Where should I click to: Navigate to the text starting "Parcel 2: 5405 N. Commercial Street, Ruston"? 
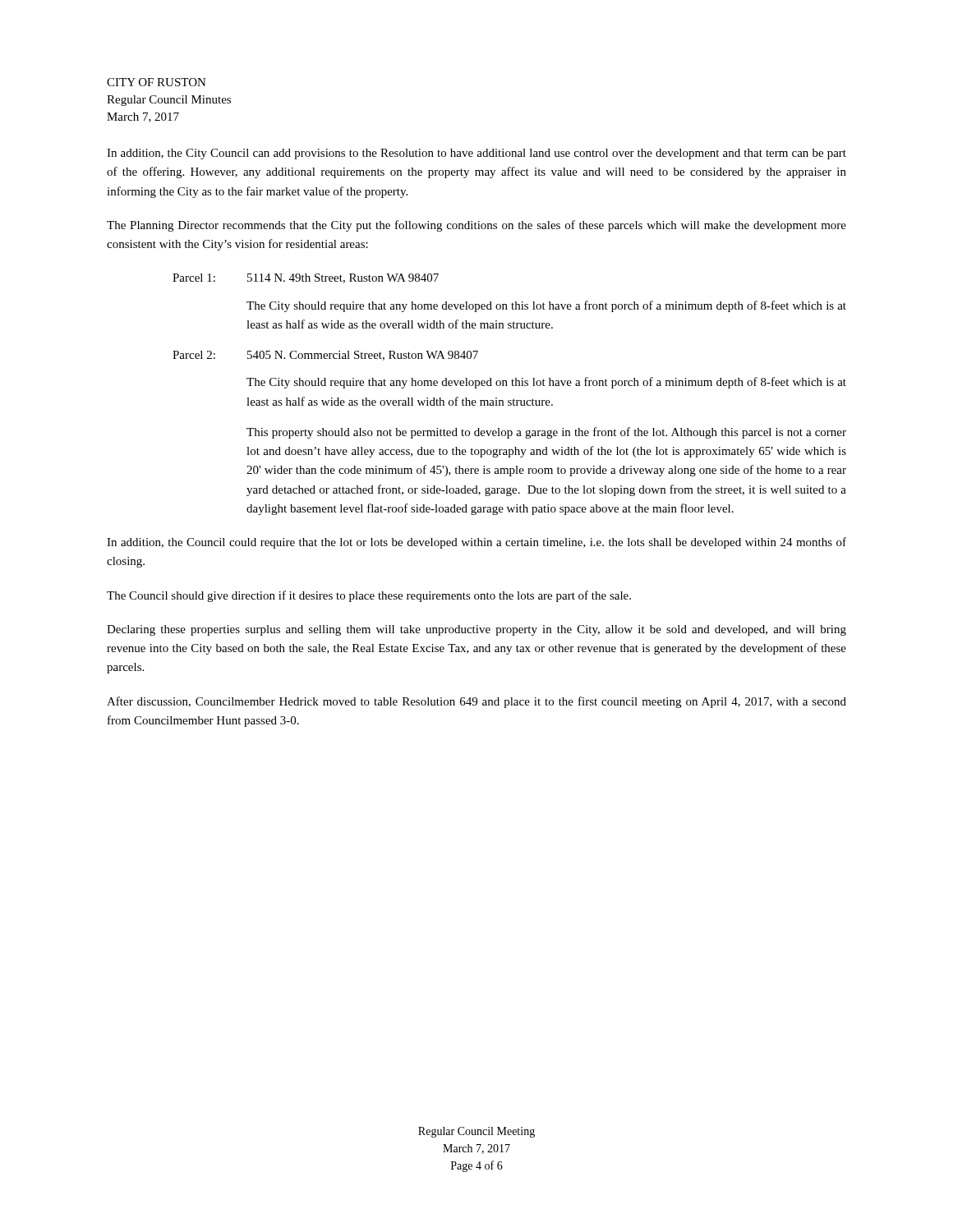coord(325,355)
